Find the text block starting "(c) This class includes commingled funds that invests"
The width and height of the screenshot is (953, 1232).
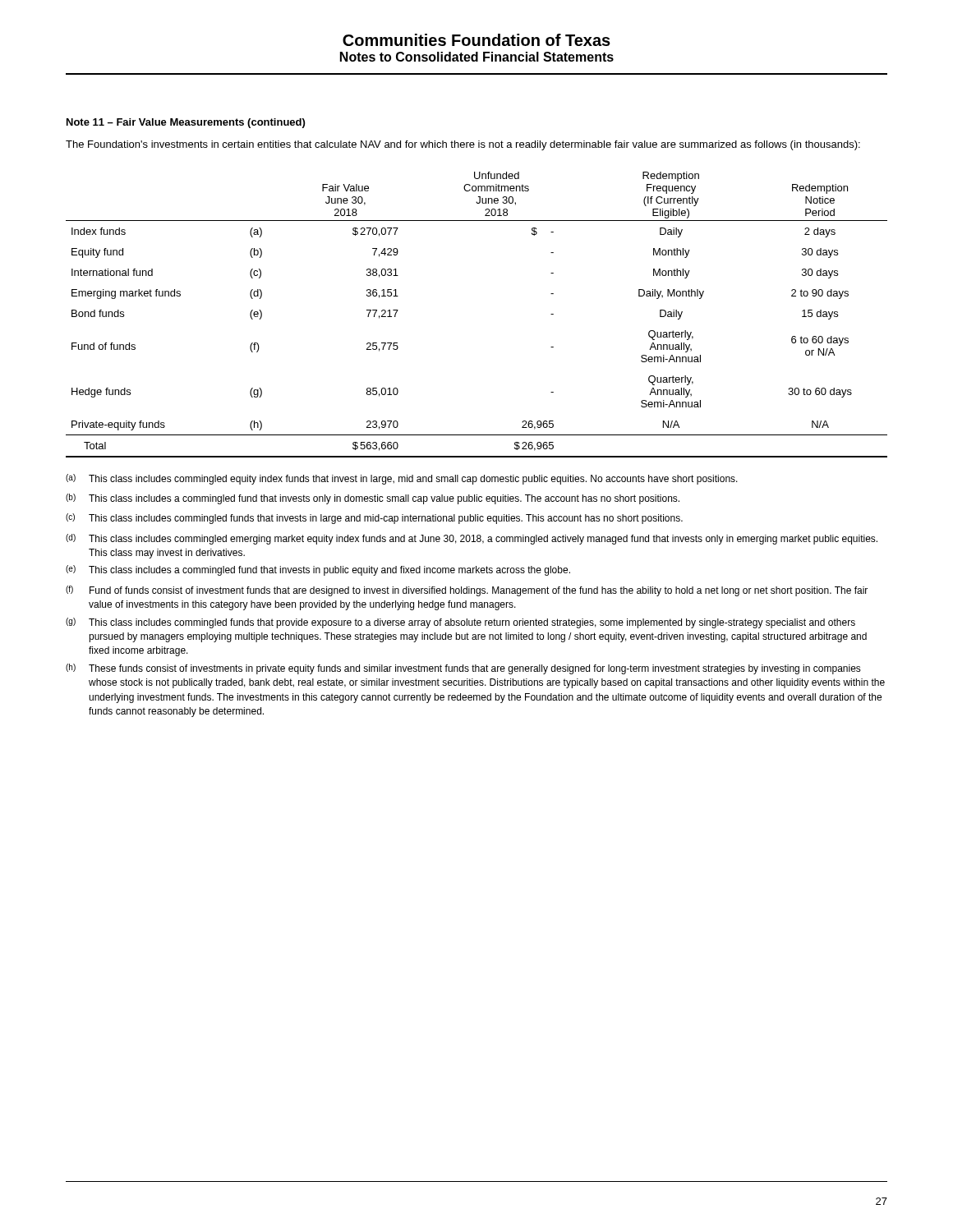476,520
